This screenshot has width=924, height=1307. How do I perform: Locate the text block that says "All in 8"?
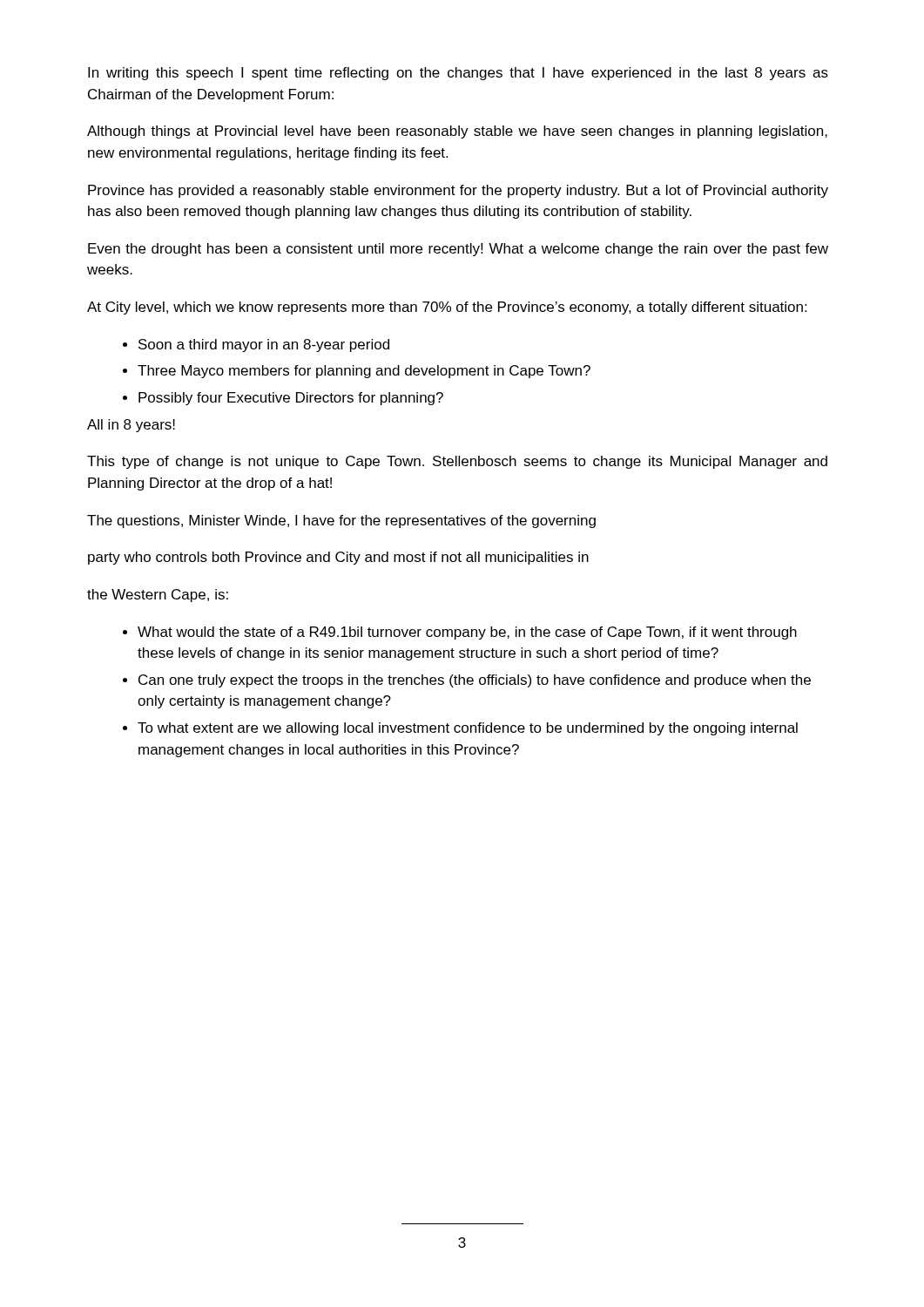[x=131, y=426]
